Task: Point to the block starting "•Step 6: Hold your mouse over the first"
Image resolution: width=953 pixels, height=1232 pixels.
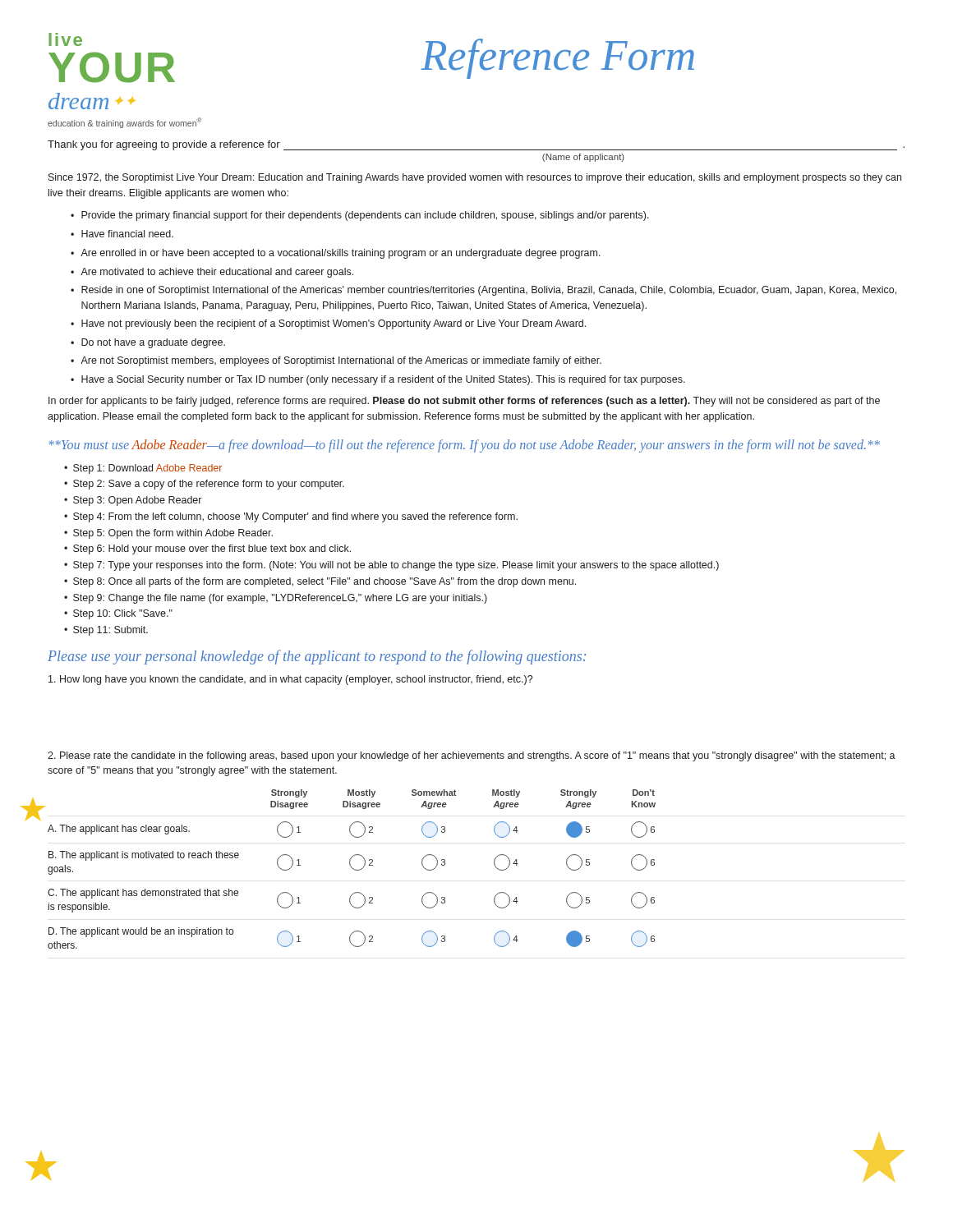Action: 208,549
